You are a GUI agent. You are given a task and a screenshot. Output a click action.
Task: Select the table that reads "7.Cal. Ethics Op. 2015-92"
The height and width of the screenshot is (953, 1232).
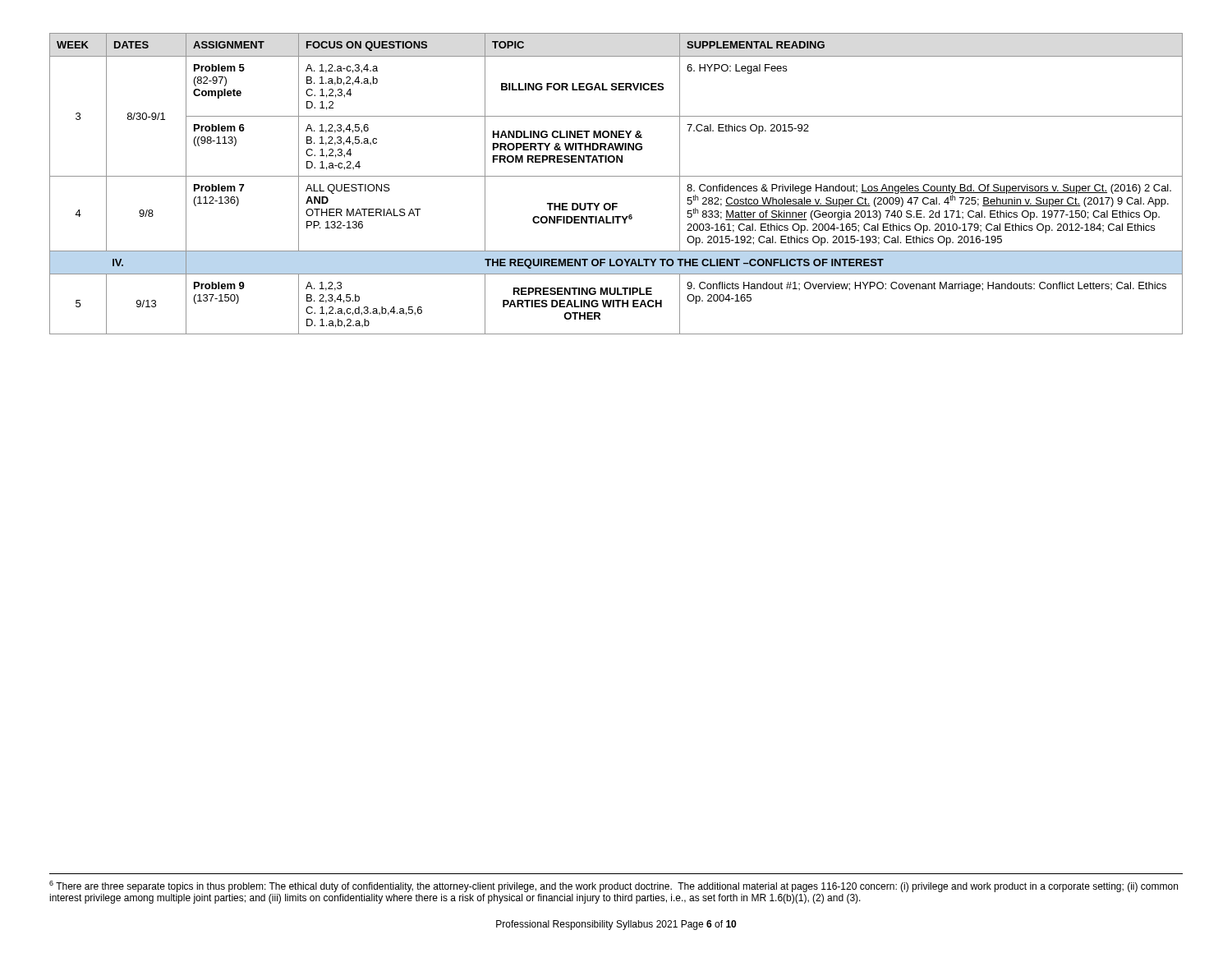(616, 184)
